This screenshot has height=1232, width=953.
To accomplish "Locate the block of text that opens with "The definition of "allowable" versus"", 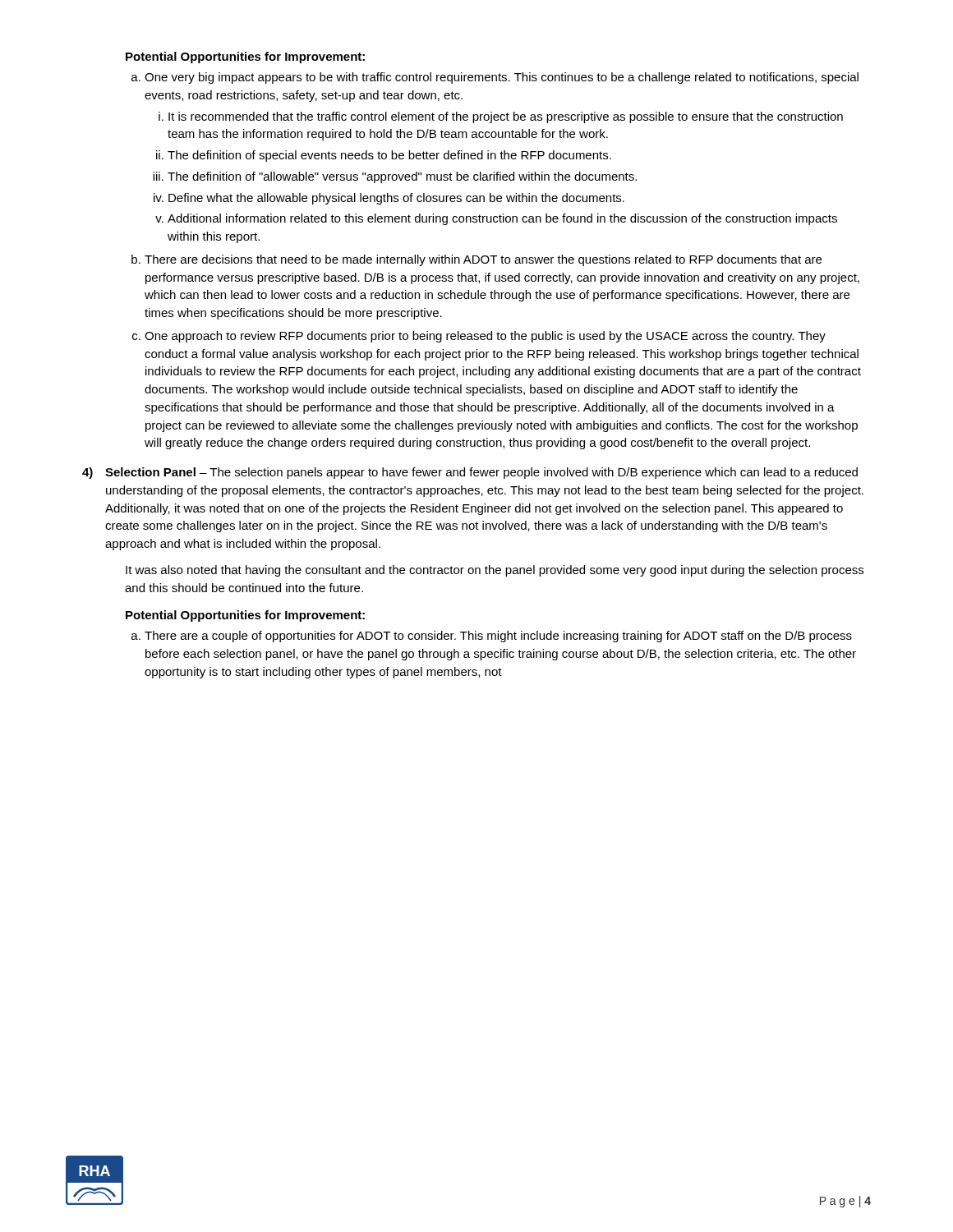I will (403, 176).
